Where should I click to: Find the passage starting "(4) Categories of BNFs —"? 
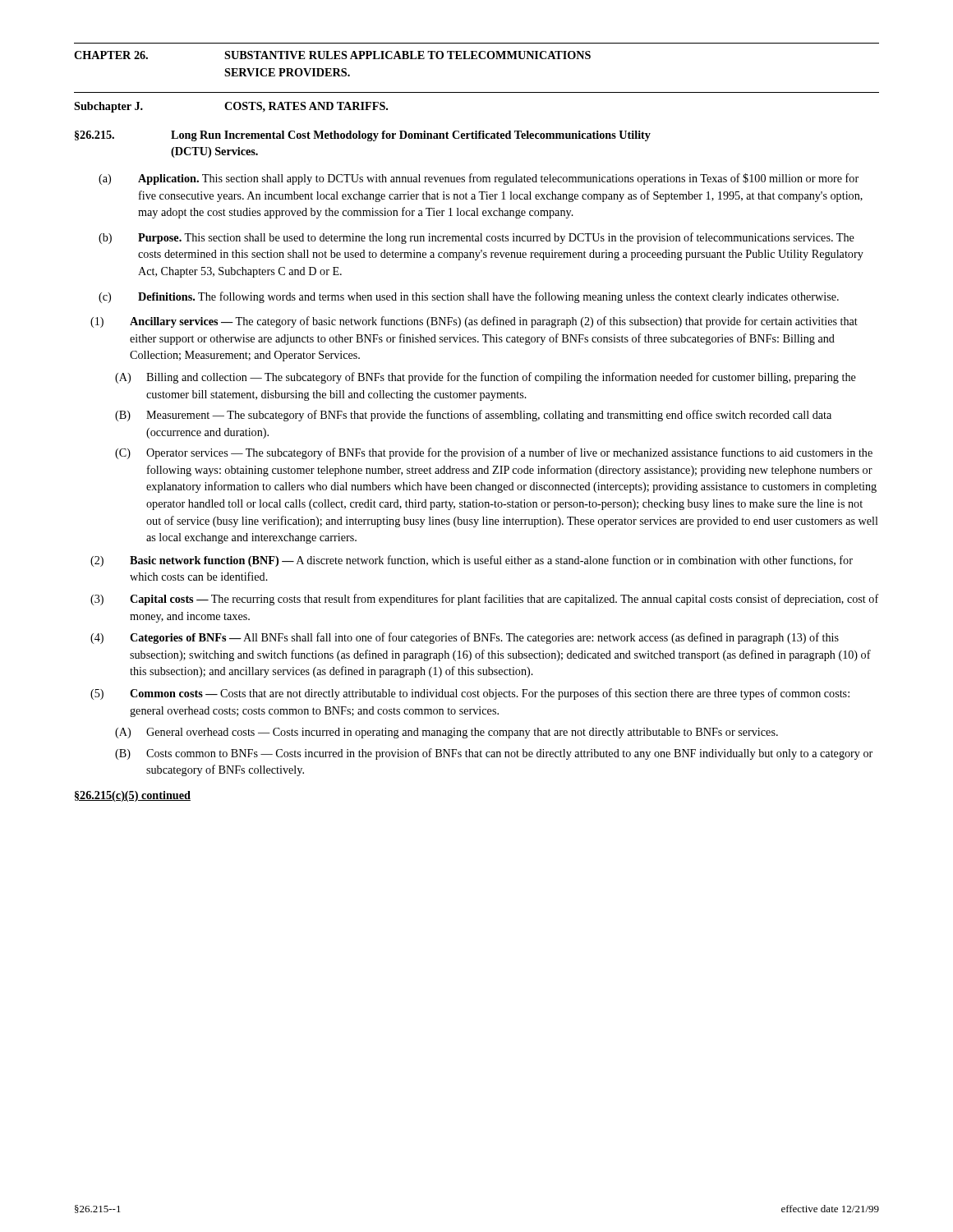(x=476, y=655)
